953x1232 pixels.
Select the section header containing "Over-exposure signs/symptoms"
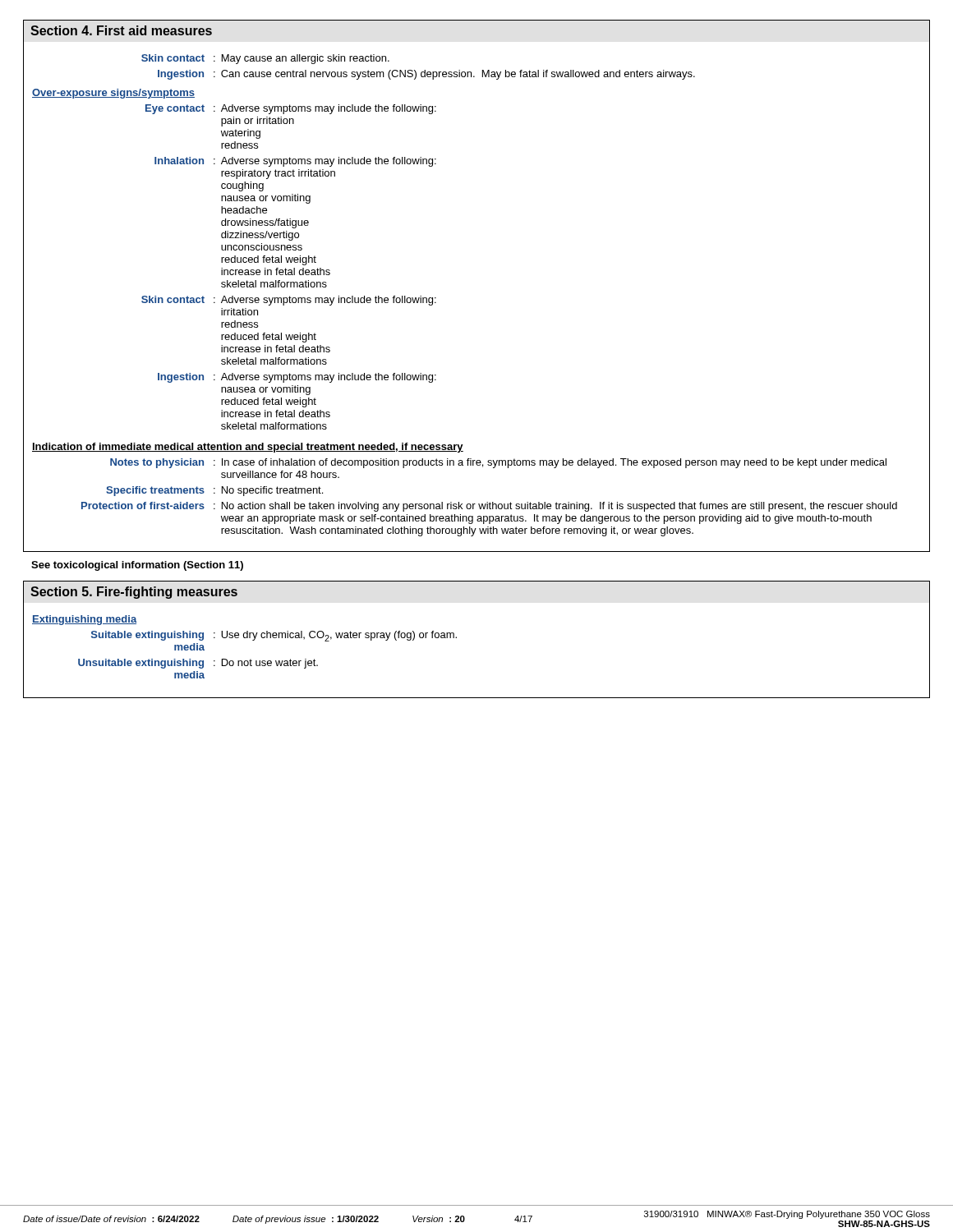(x=113, y=94)
